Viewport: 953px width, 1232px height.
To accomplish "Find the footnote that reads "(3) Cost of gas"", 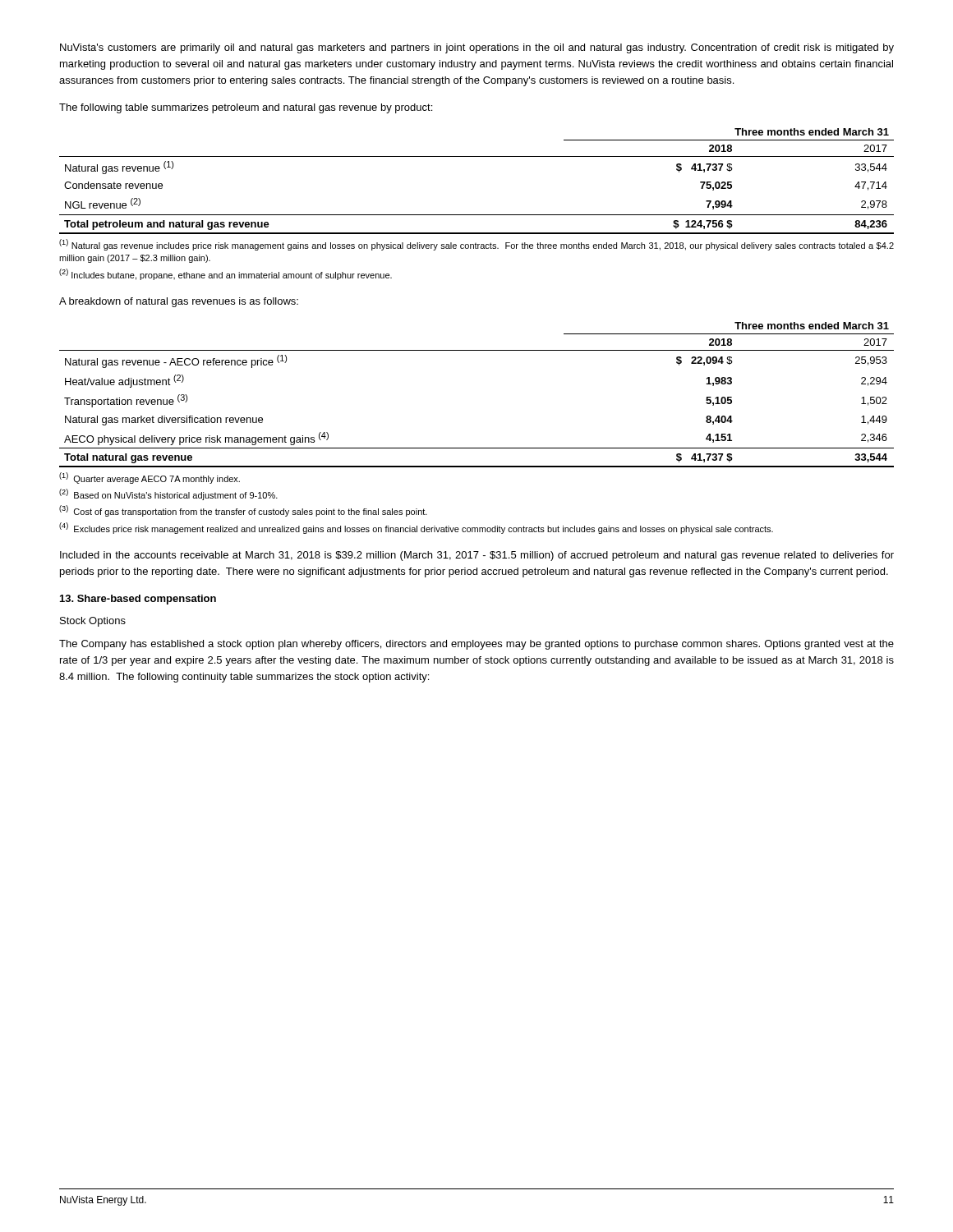I will click(243, 511).
